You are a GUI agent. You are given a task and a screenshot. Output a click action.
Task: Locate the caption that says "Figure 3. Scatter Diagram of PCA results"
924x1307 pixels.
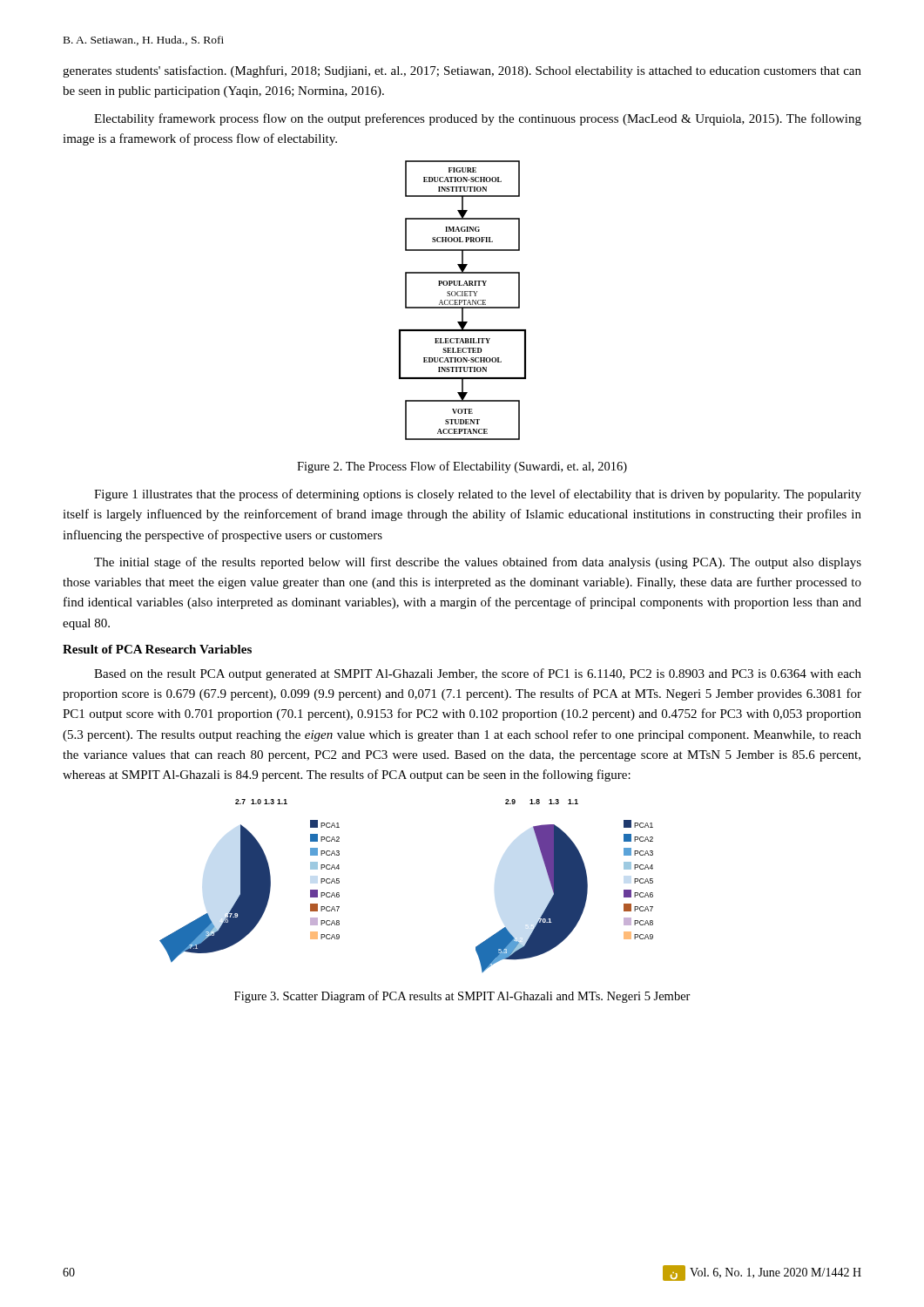coord(462,996)
